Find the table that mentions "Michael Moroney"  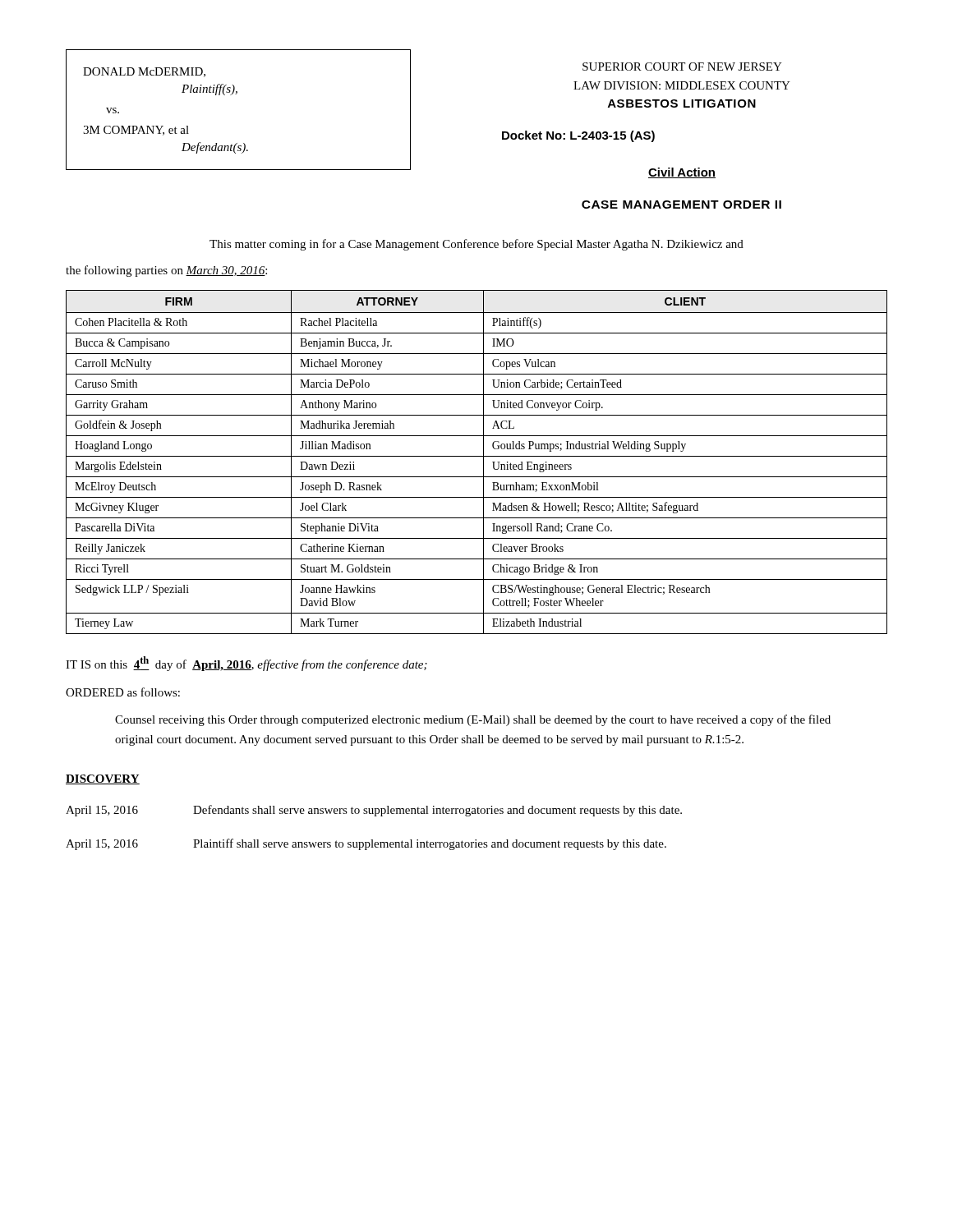476,462
